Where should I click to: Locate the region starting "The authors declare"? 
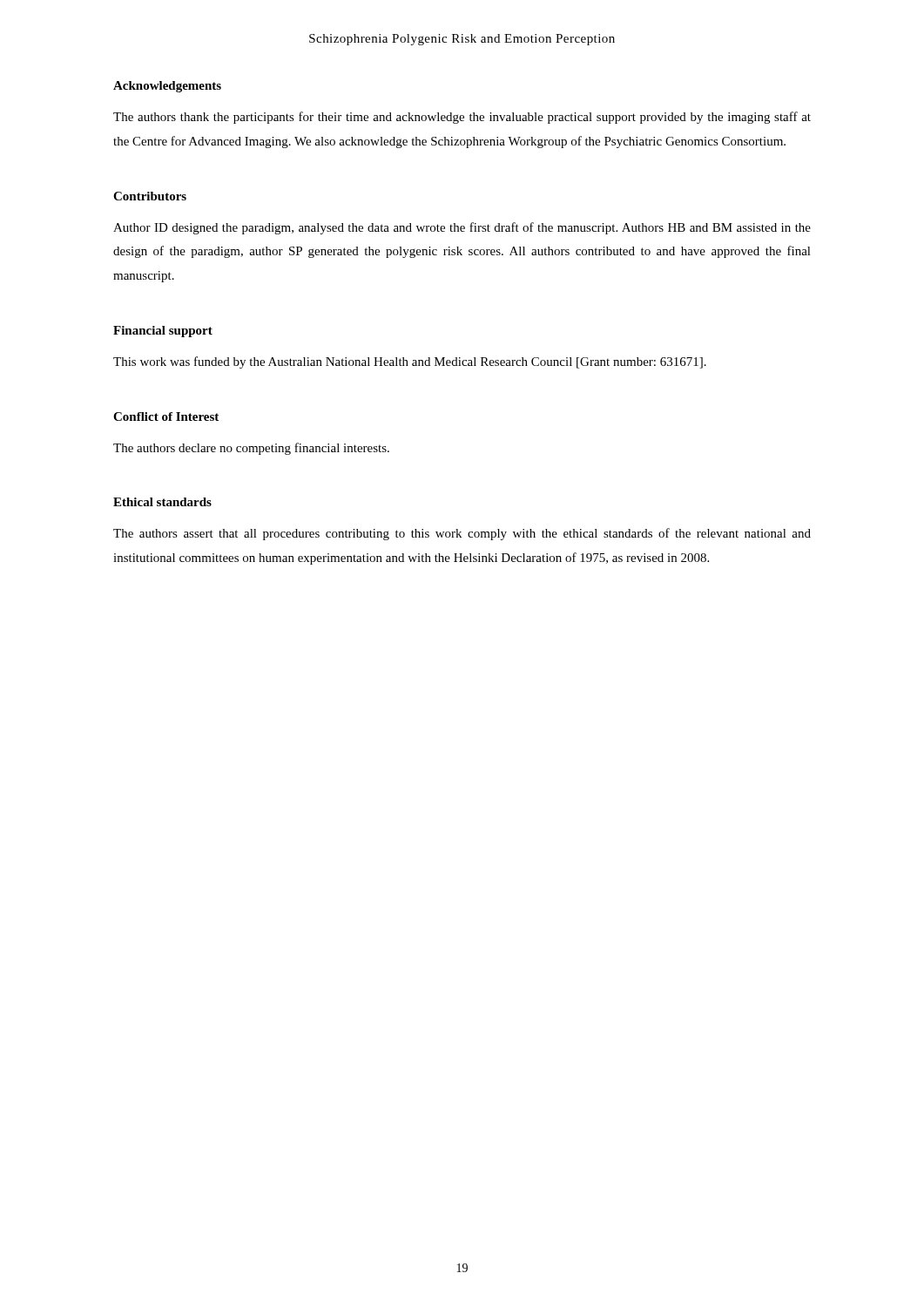click(252, 447)
